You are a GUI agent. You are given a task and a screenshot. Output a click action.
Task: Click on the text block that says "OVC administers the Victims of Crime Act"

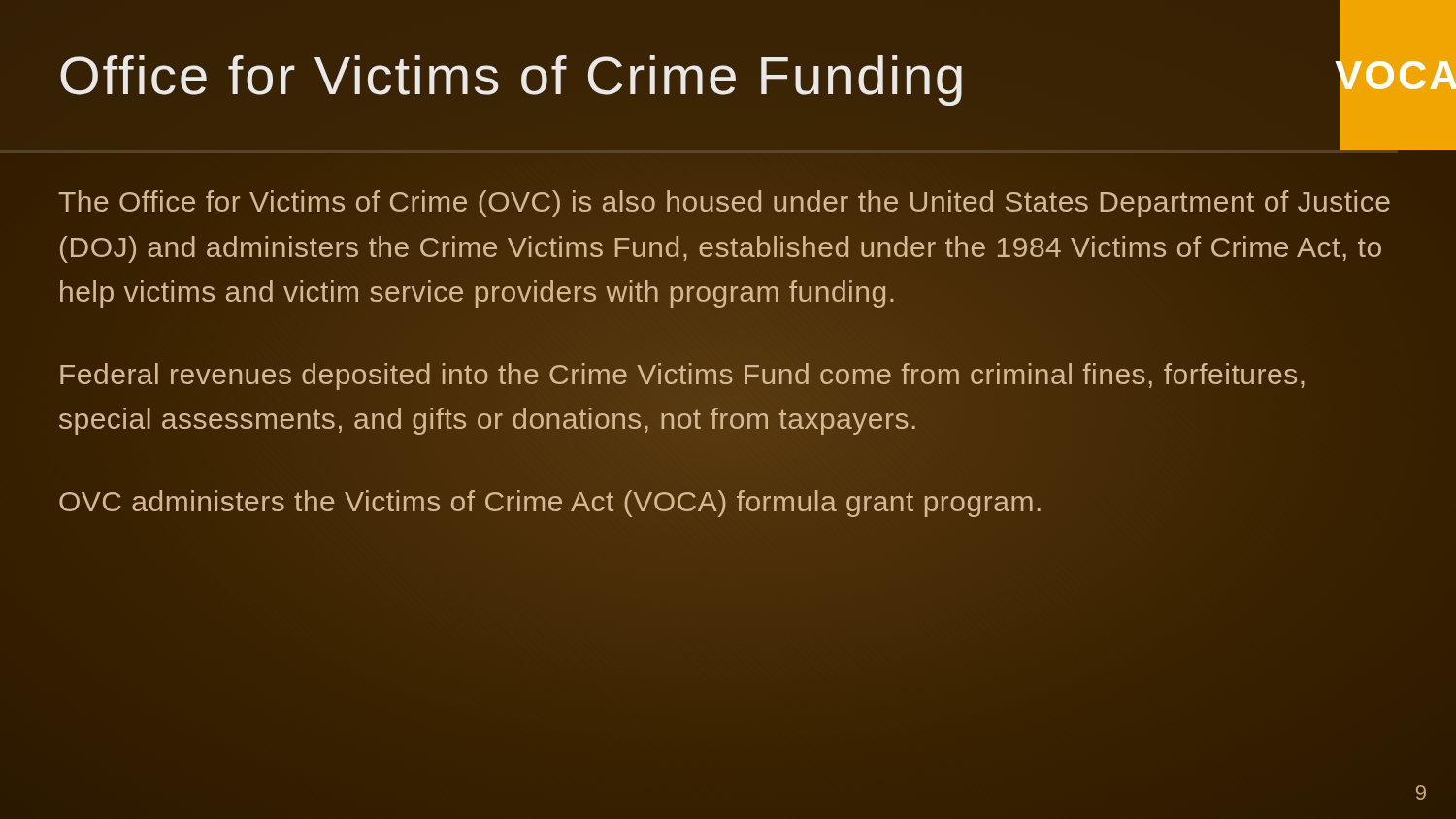551,501
